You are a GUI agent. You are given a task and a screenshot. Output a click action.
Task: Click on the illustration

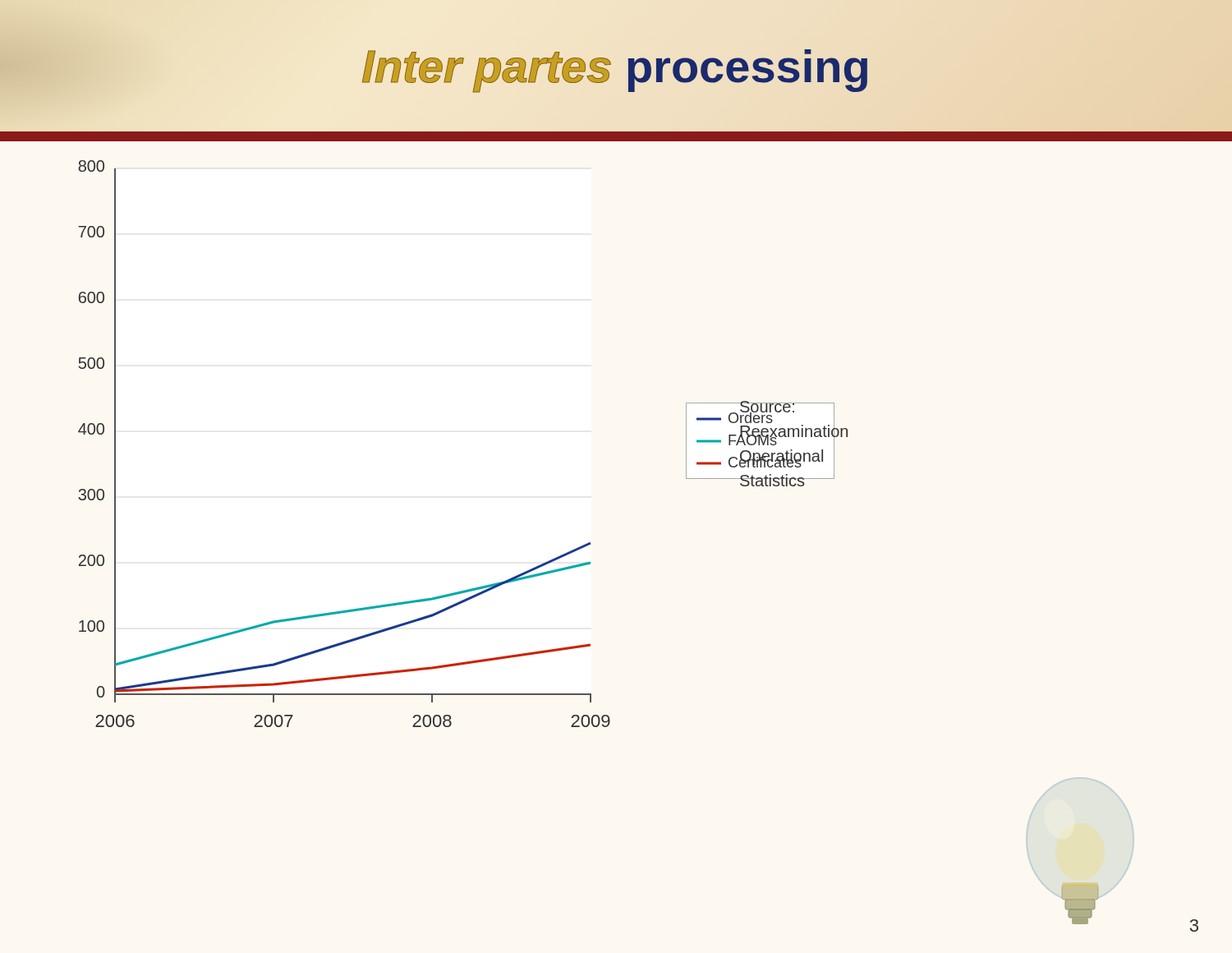1080,848
